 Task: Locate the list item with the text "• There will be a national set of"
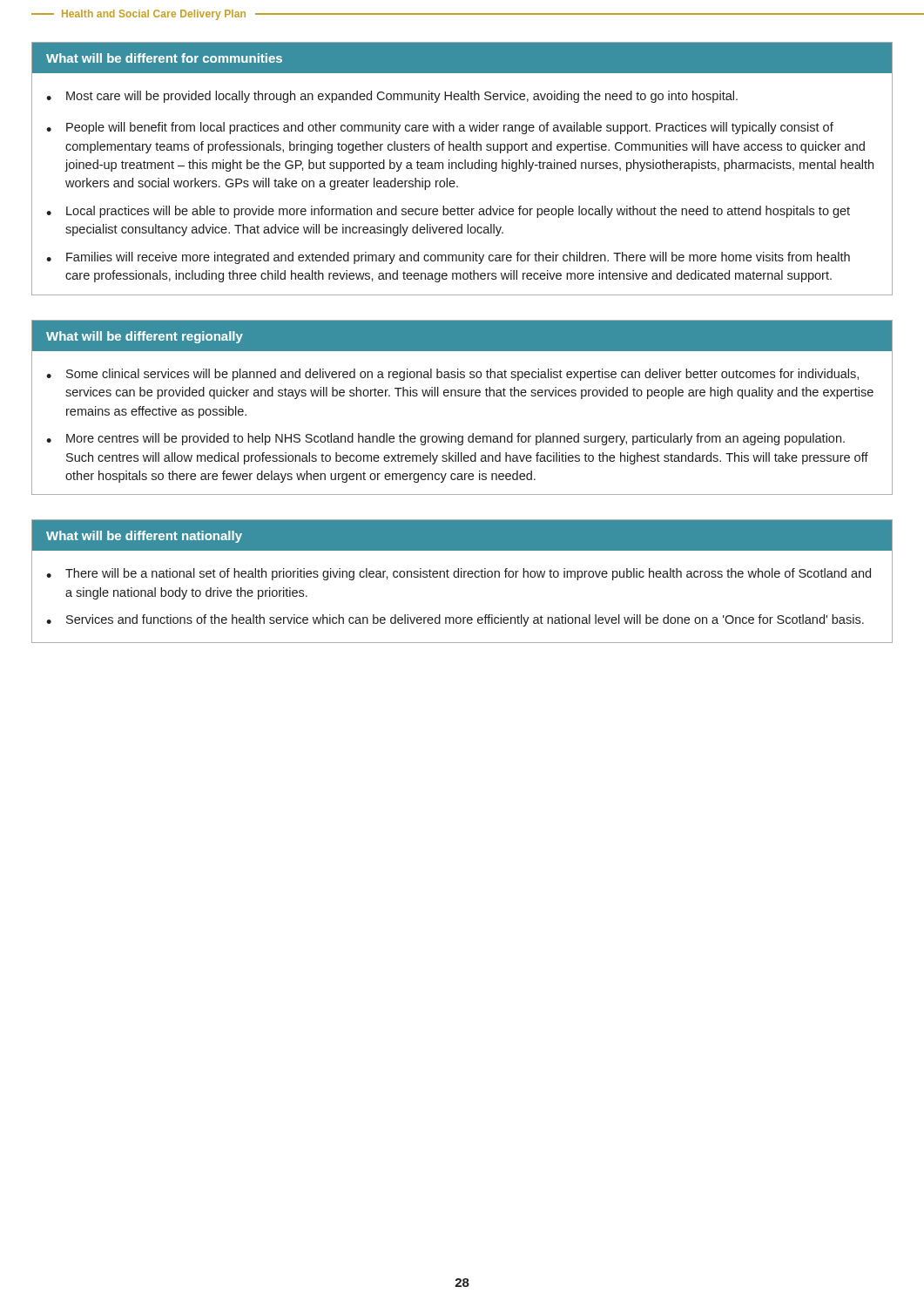click(462, 584)
